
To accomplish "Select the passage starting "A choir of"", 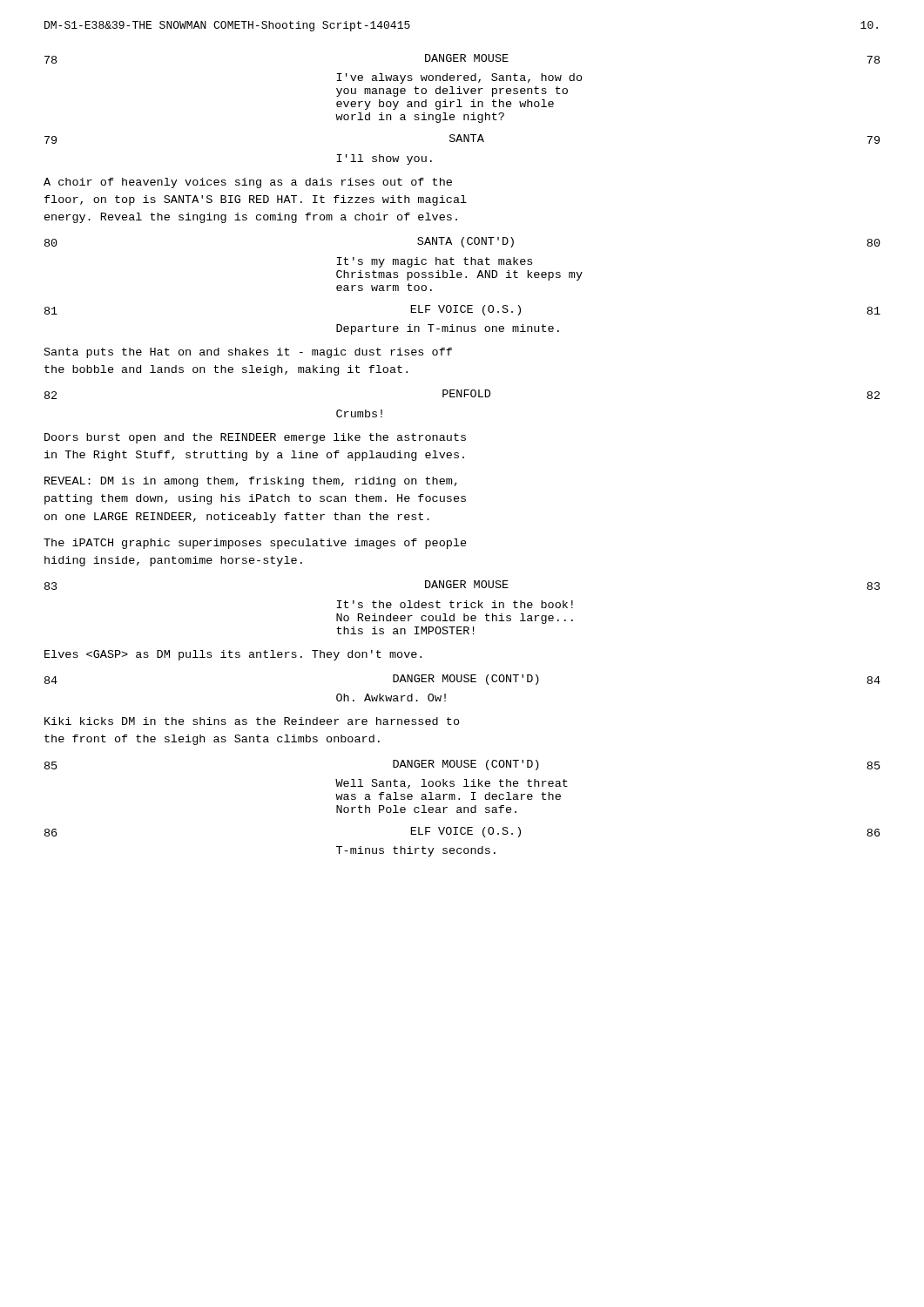I will [x=255, y=200].
